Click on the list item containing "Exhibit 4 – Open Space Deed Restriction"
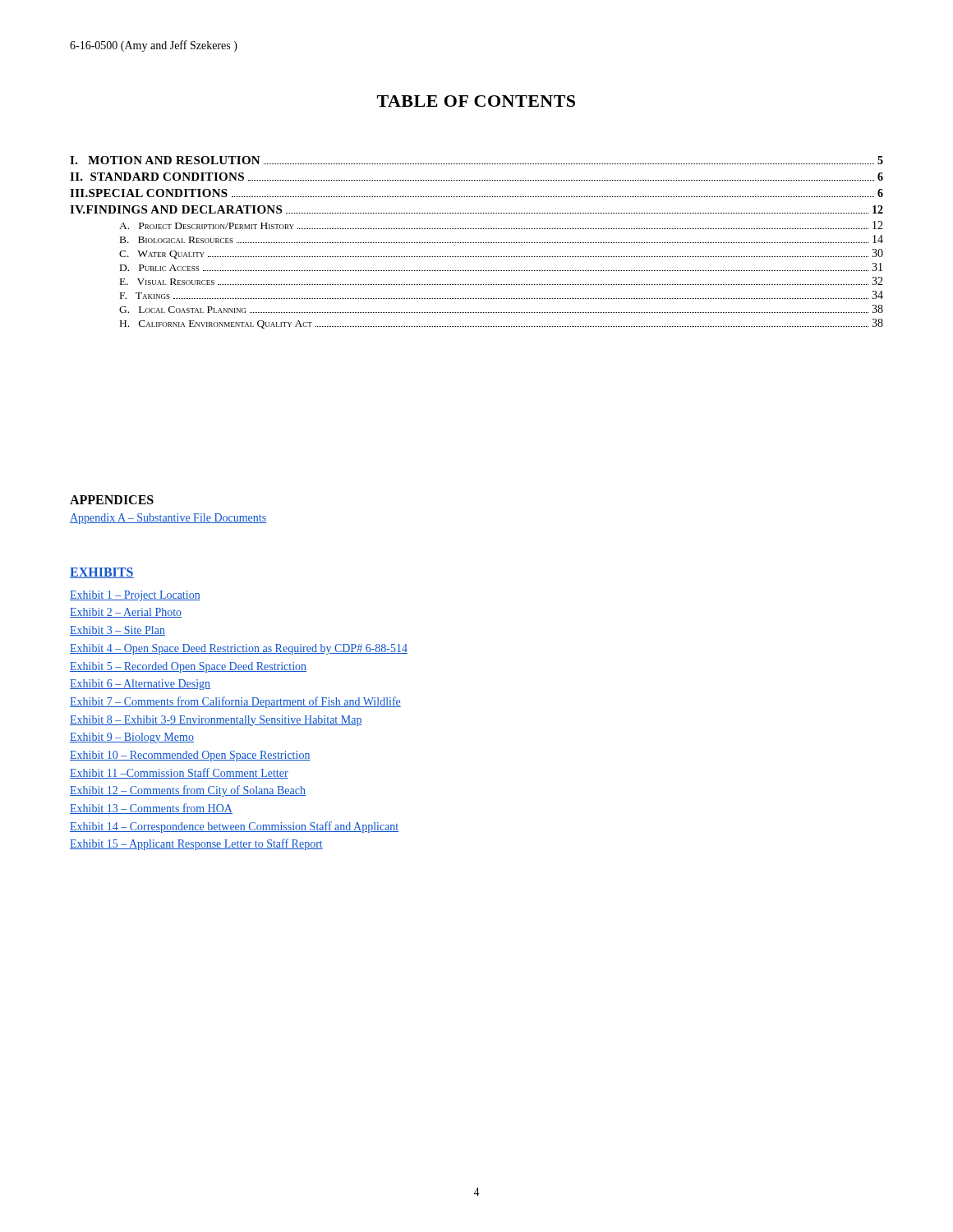This screenshot has width=953, height=1232. pos(239,649)
